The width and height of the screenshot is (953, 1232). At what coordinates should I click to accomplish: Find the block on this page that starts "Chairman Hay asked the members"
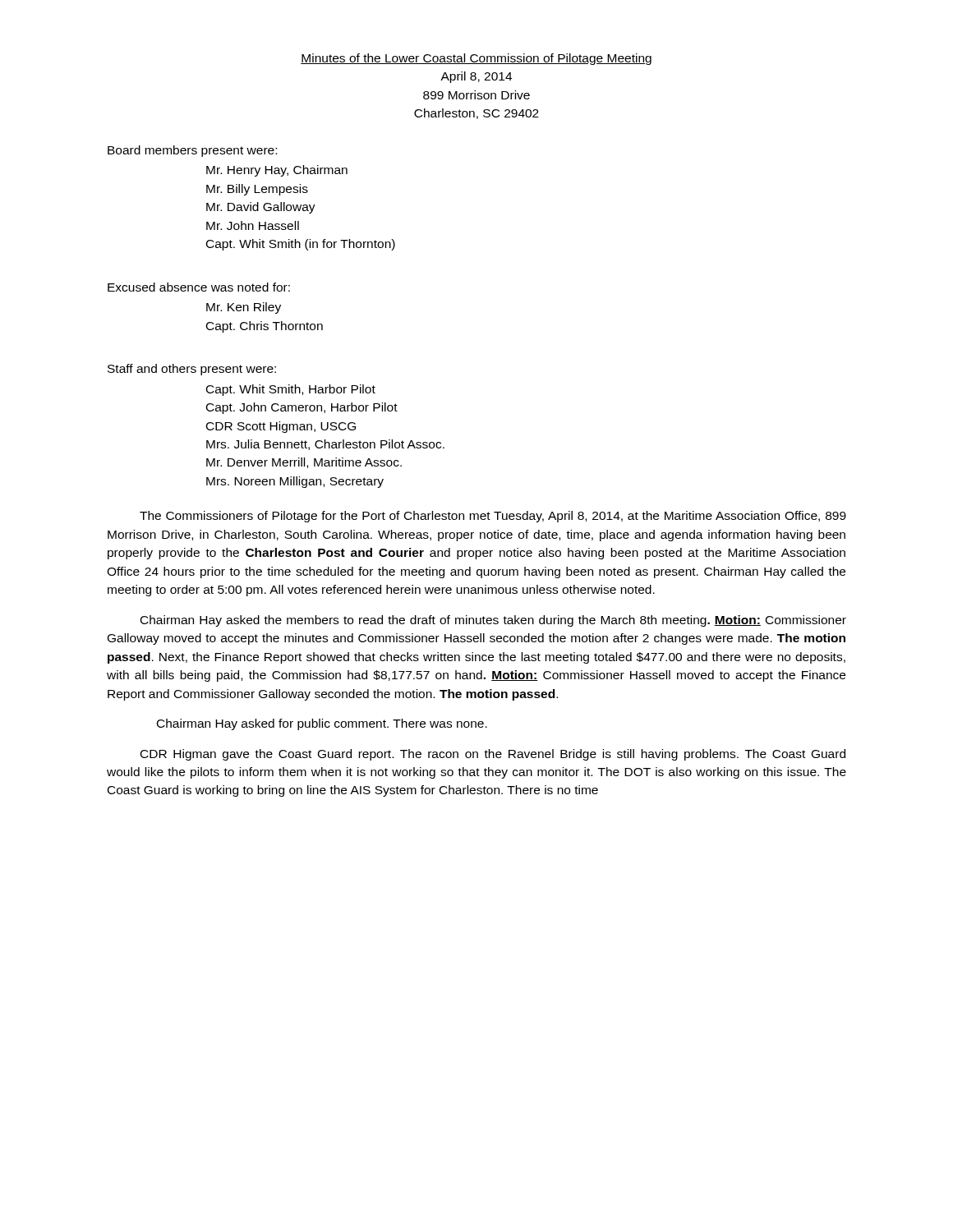476,656
